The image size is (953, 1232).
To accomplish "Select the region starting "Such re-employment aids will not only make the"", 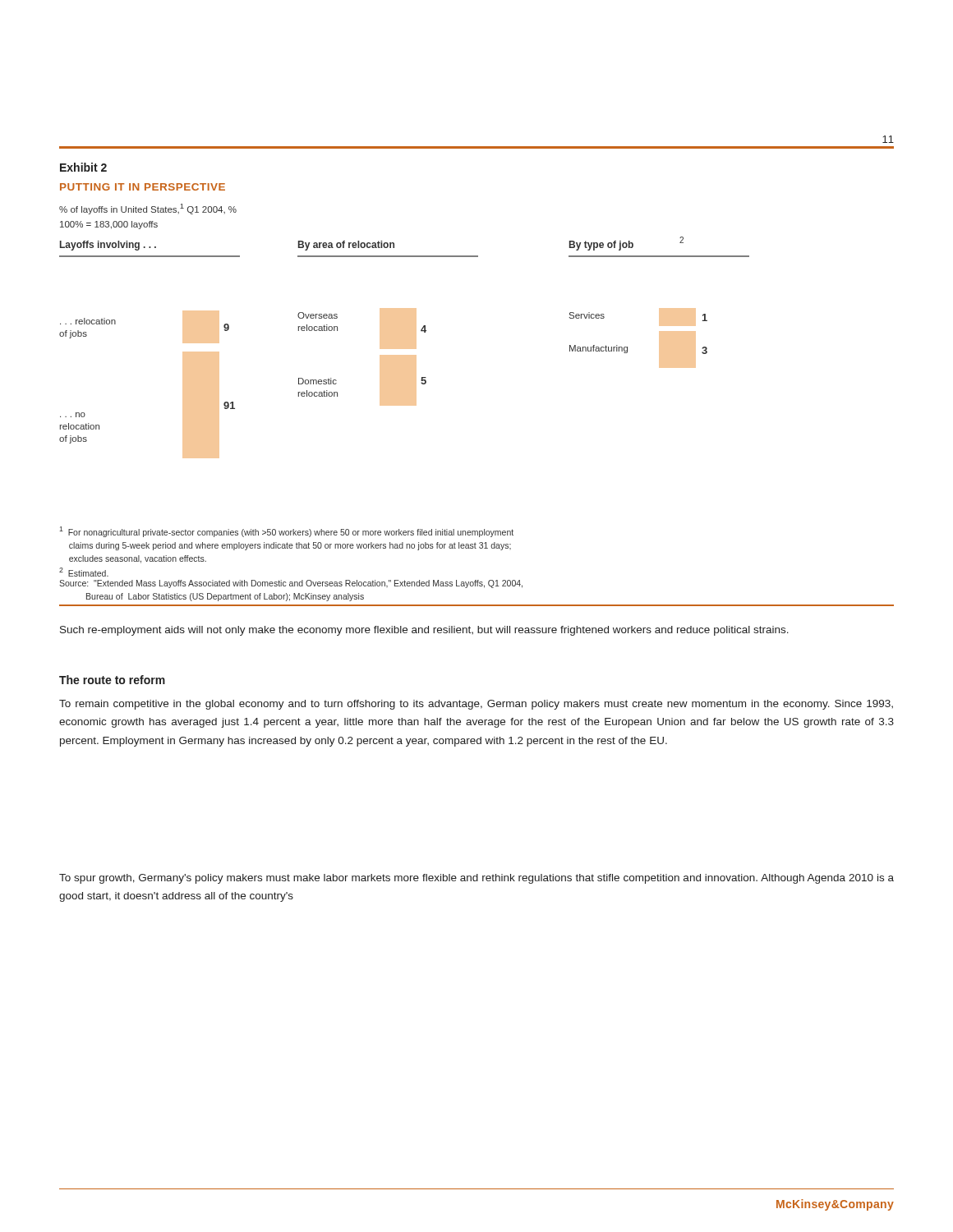I will click(424, 630).
